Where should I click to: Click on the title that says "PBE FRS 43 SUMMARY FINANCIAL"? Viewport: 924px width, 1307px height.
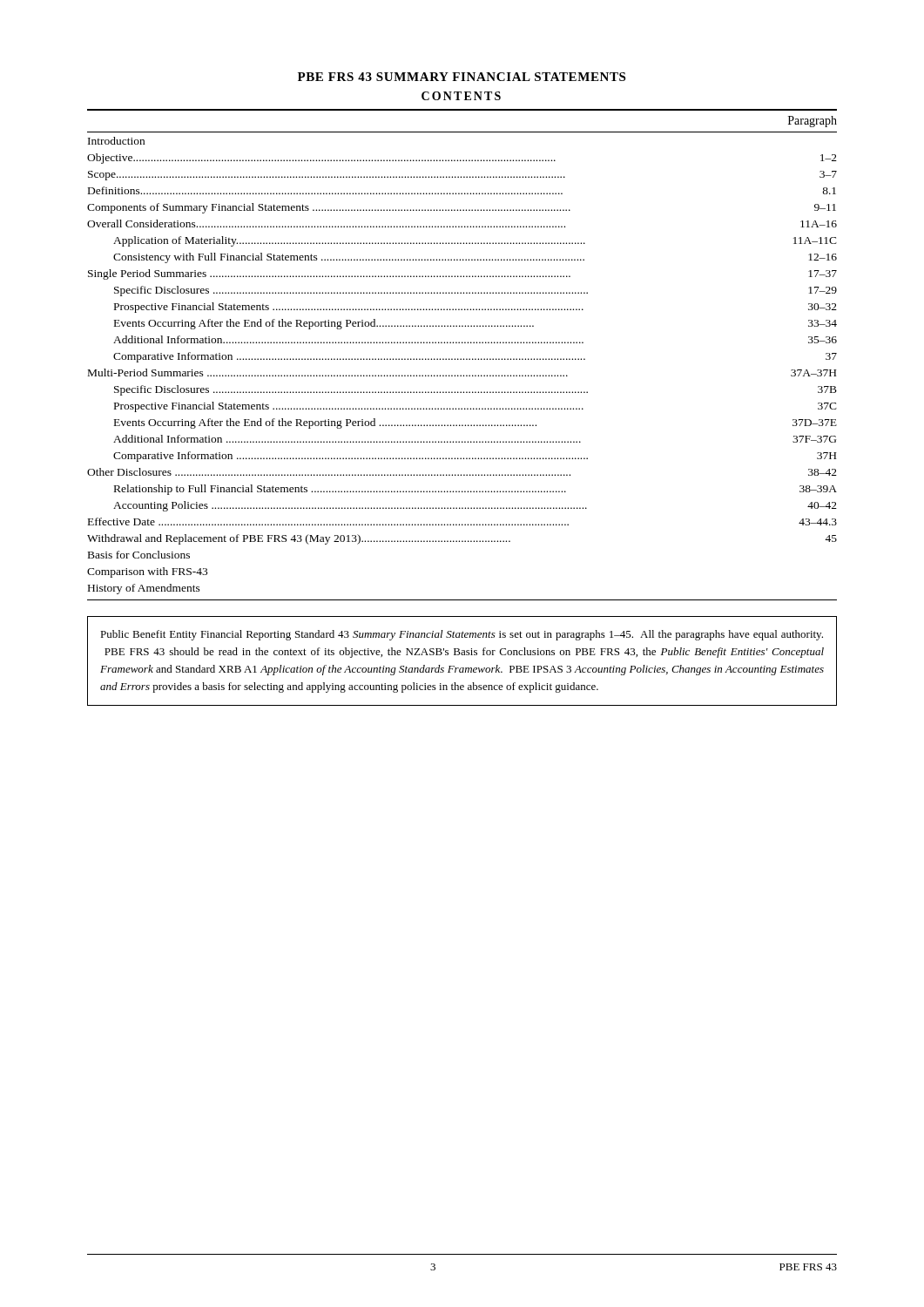tap(462, 77)
